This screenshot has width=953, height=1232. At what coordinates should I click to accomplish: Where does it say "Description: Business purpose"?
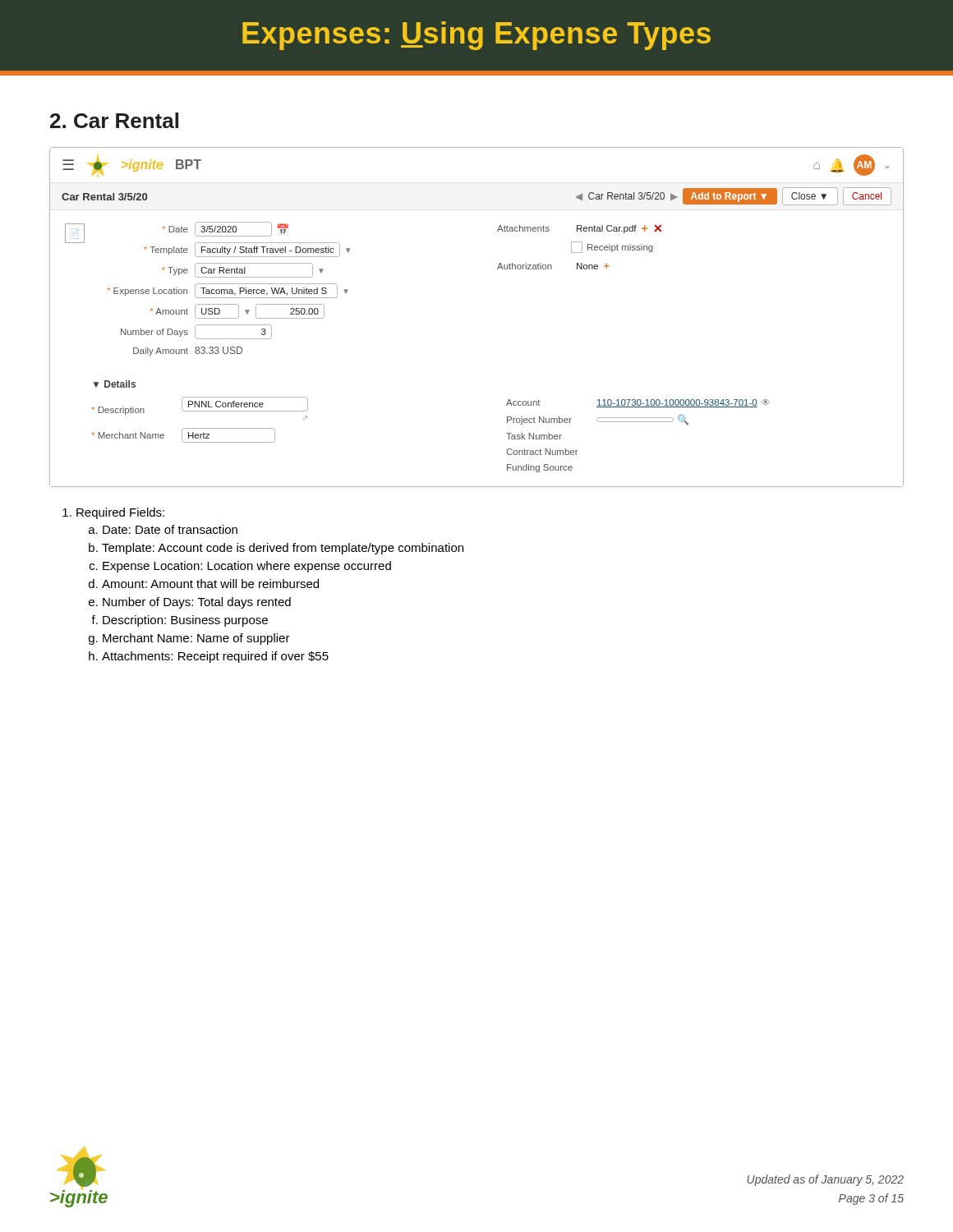click(185, 620)
